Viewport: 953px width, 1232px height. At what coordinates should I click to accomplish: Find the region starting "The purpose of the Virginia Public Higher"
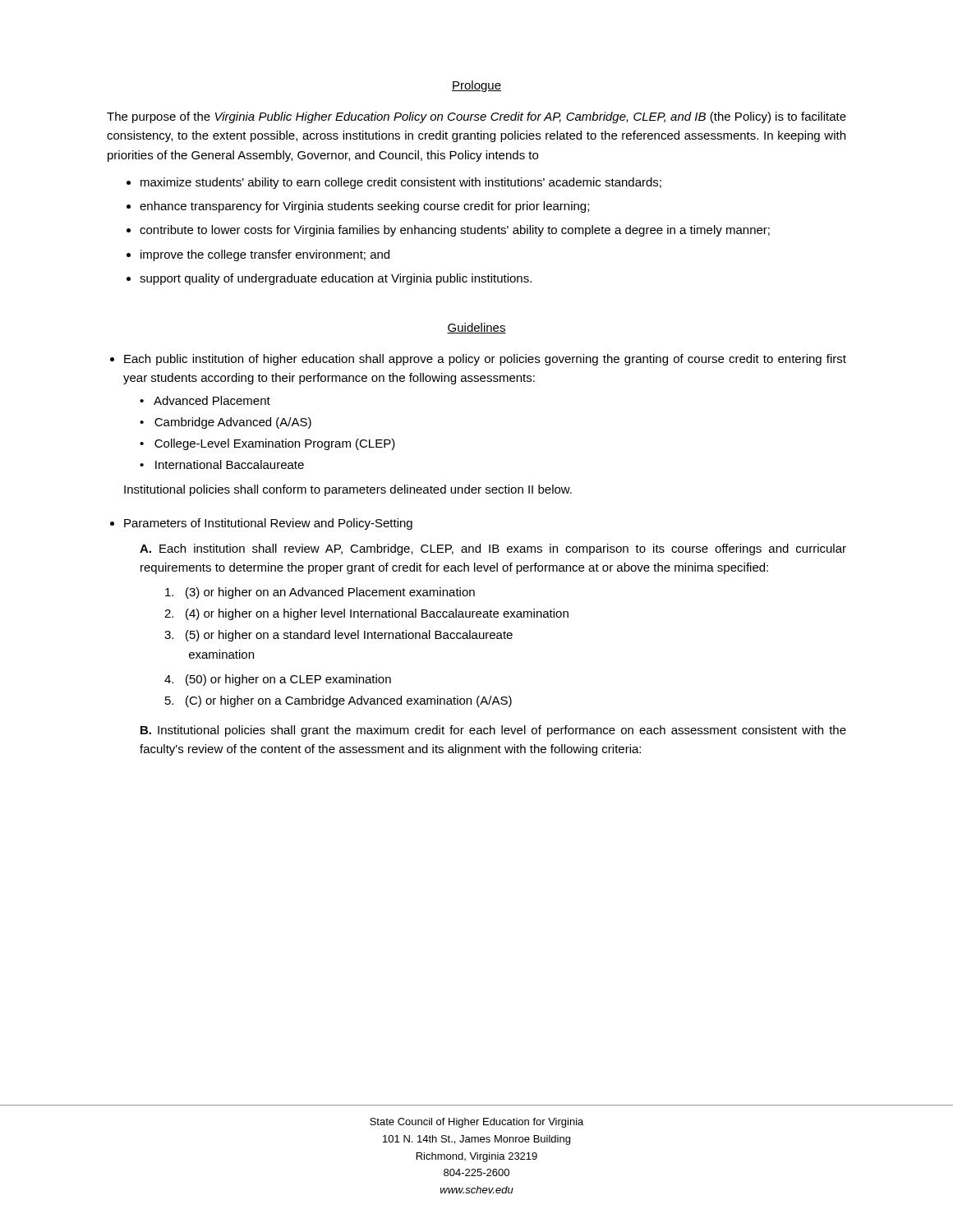point(476,135)
